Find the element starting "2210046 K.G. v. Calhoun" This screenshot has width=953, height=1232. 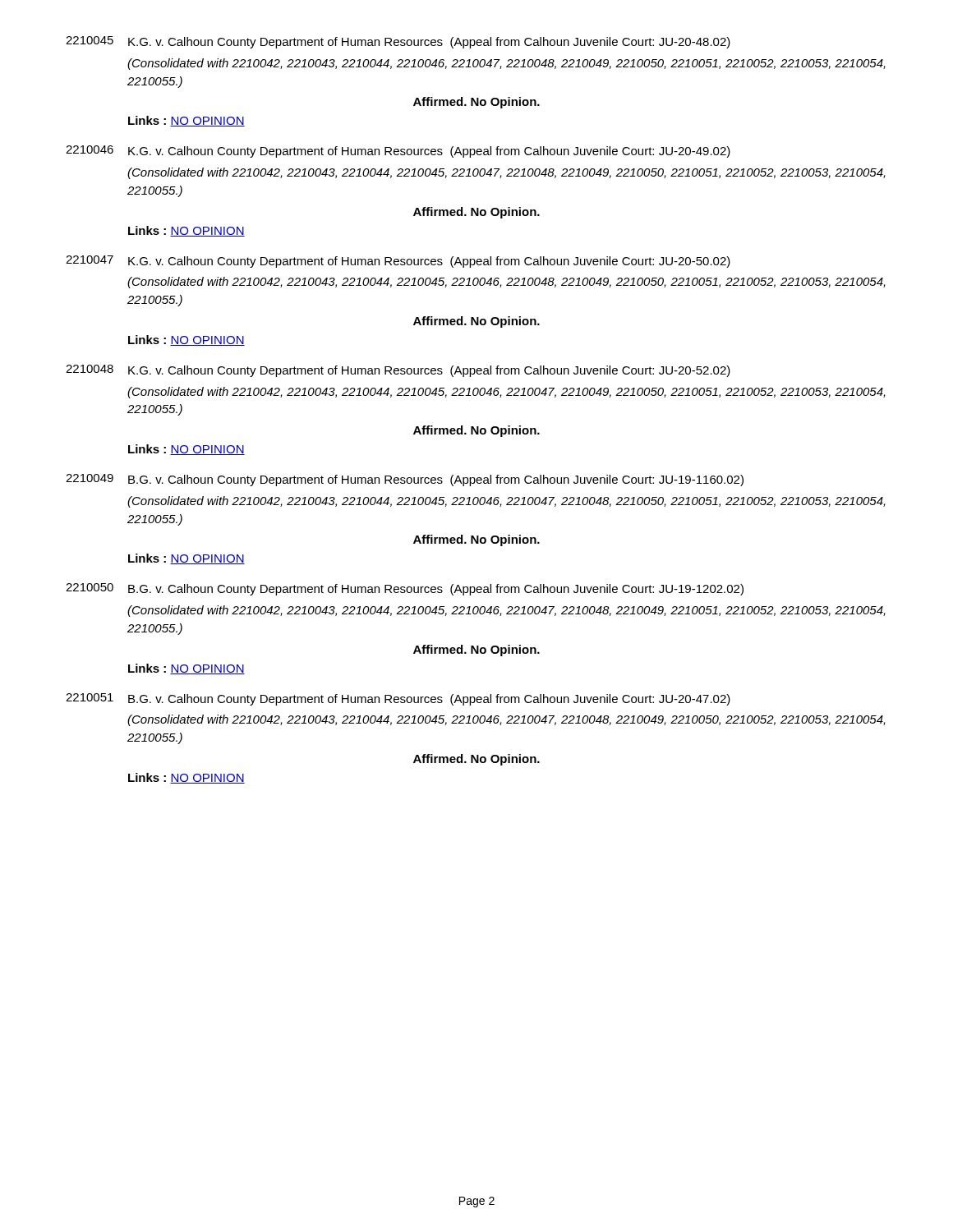(398, 152)
